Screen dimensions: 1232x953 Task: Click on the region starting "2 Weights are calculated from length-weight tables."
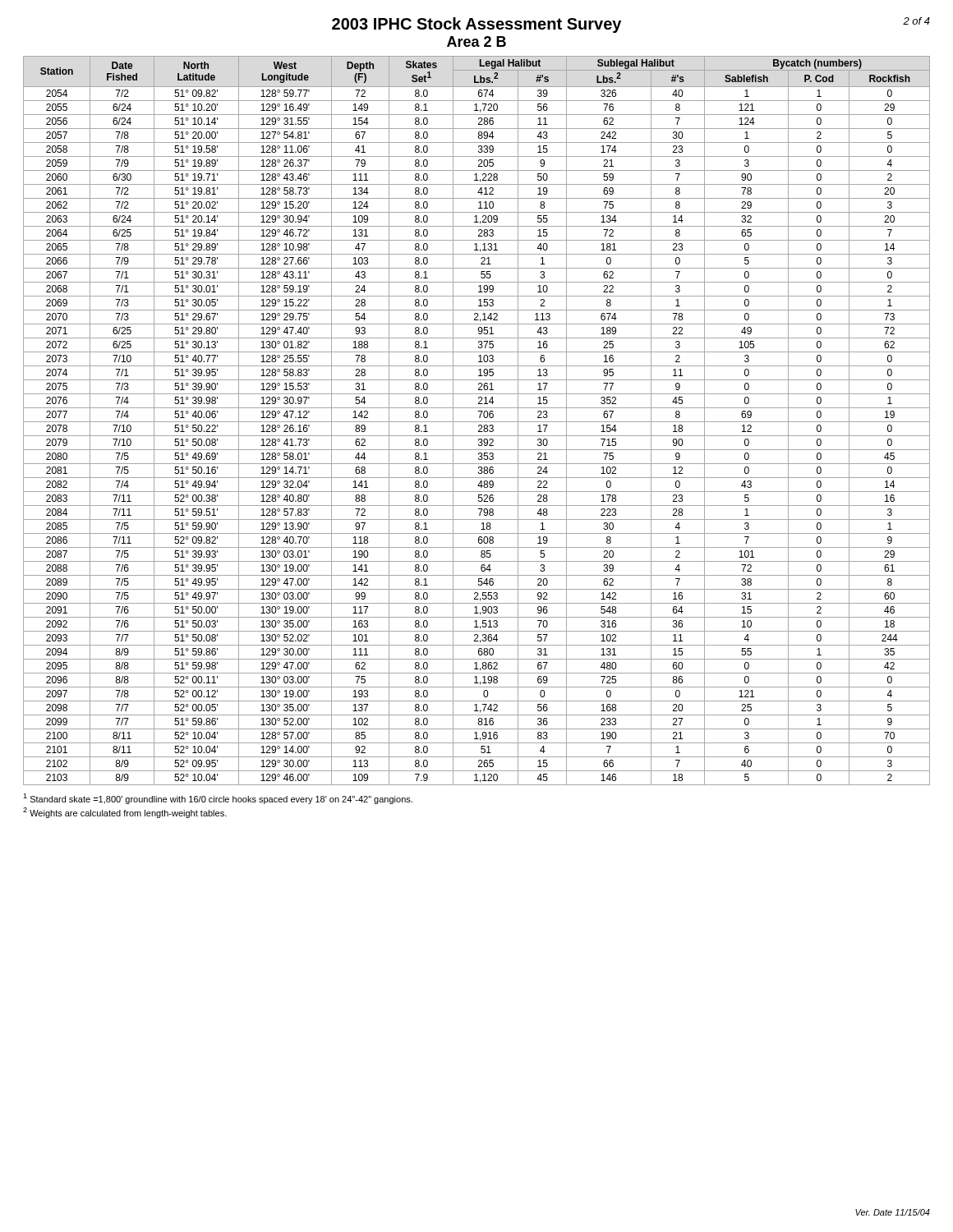tap(125, 813)
